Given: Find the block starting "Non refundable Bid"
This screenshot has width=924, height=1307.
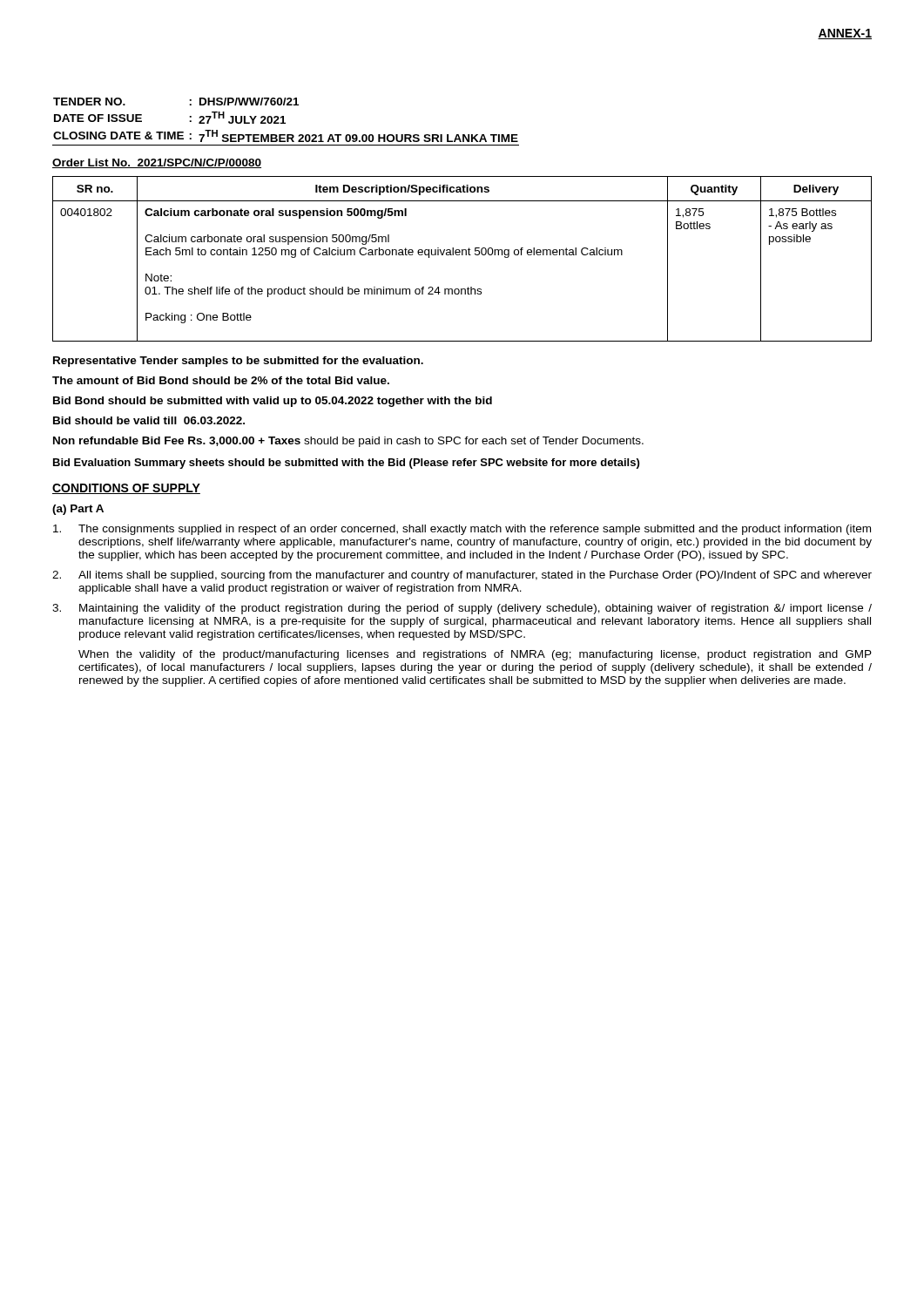Looking at the screenshot, I should click(x=348, y=440).
